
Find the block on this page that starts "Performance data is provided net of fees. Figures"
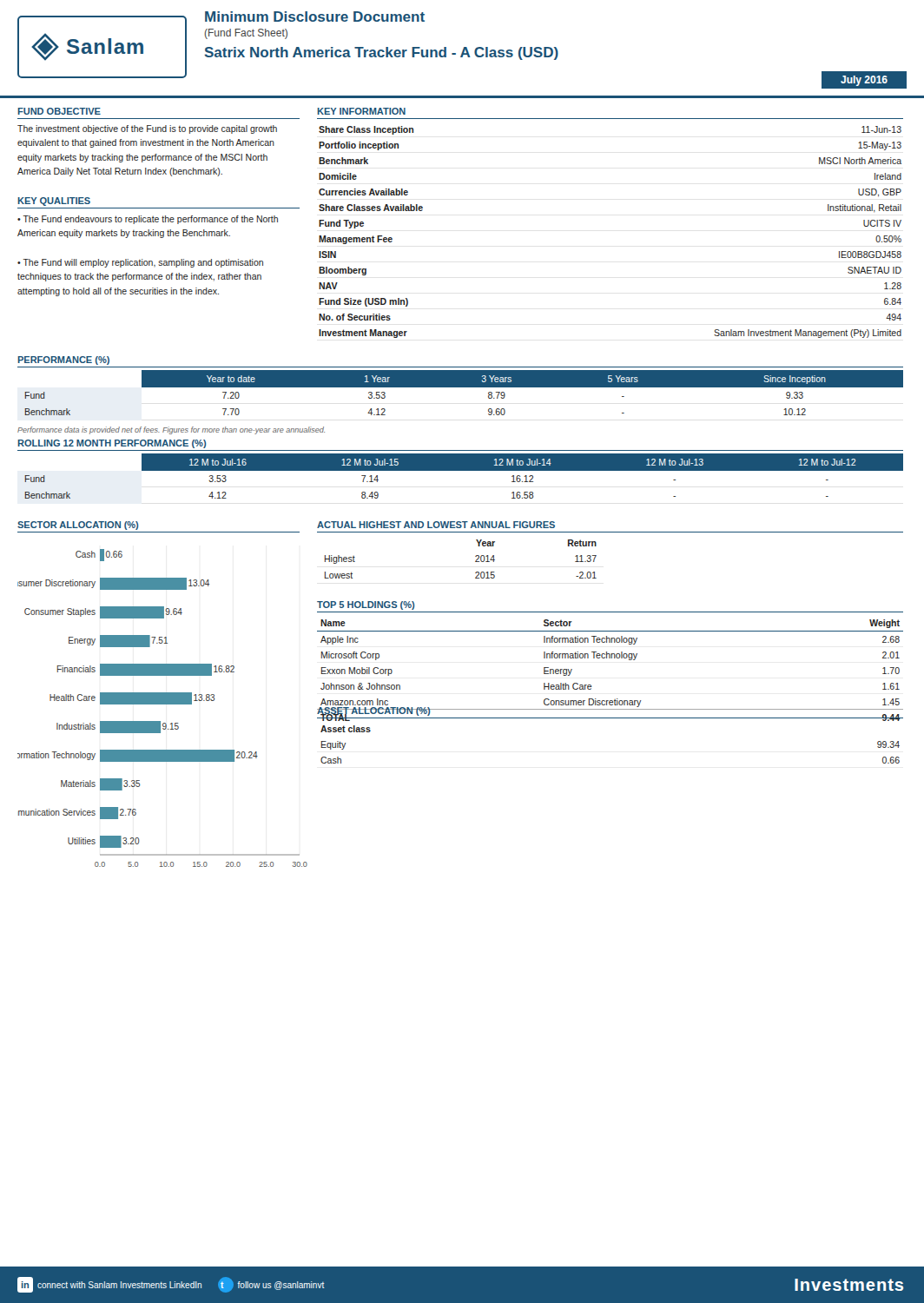point(172,430)
